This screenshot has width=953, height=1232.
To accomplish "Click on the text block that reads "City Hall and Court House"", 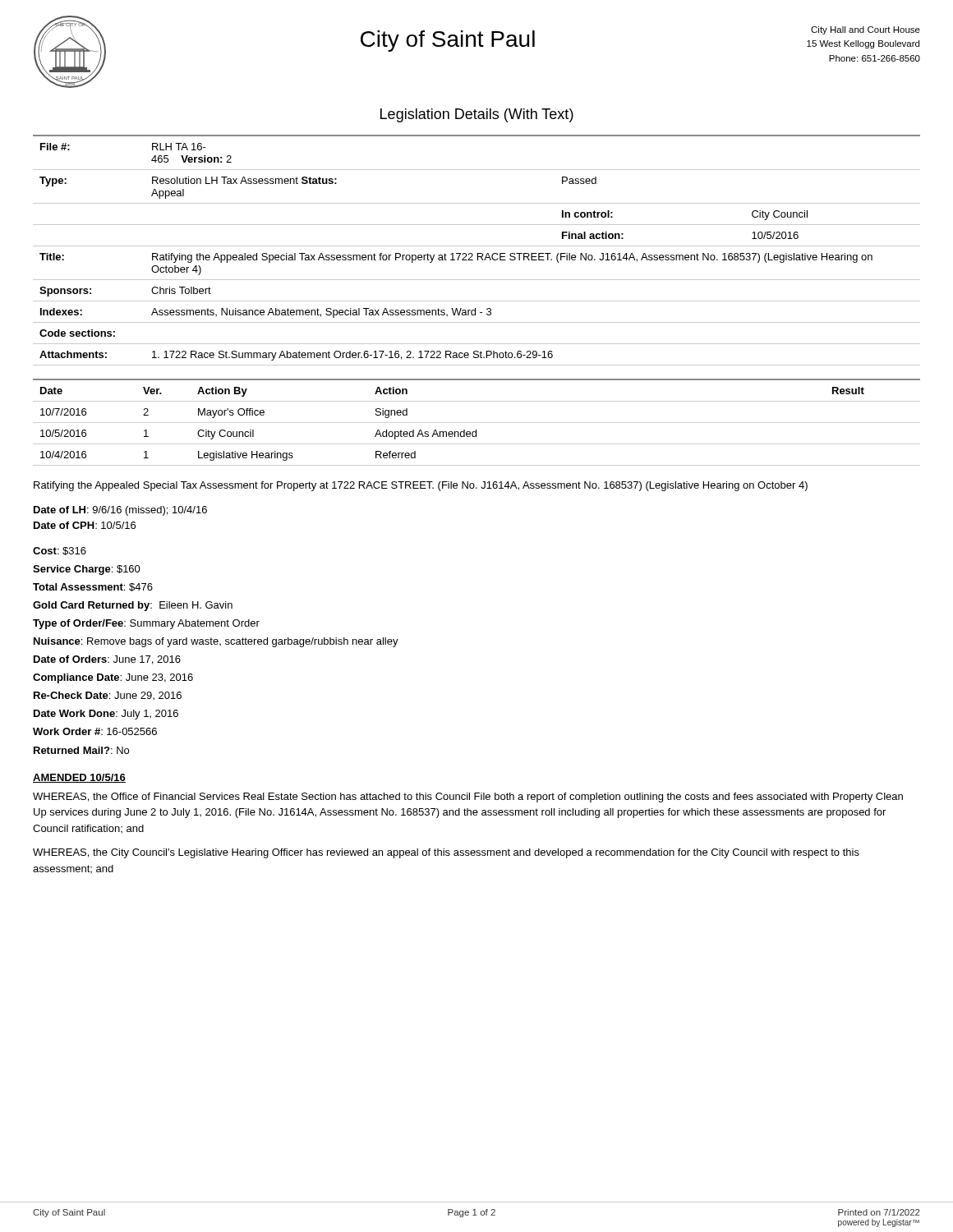I will [x=863, y=44].
